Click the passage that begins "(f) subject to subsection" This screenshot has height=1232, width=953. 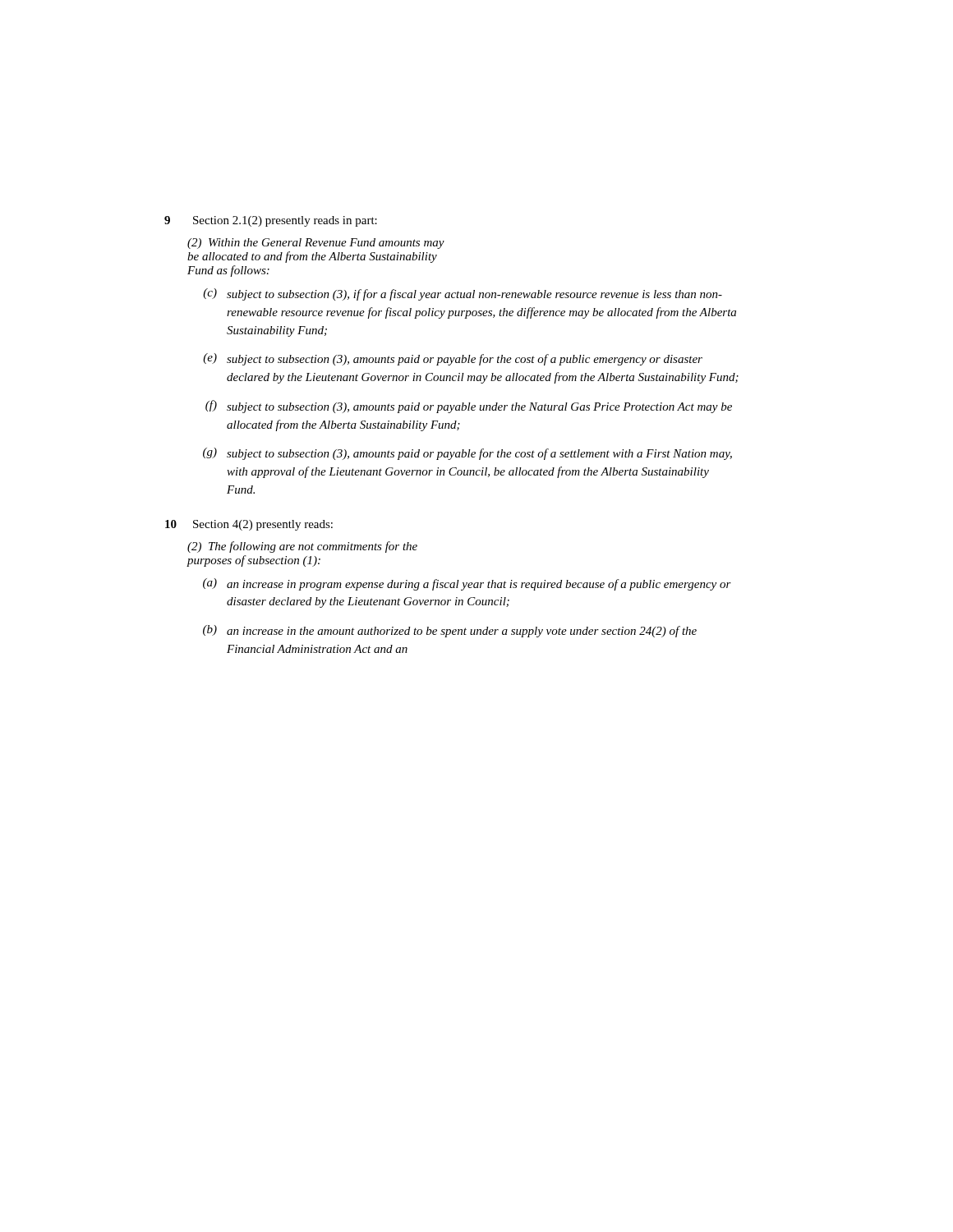point(463,416)
